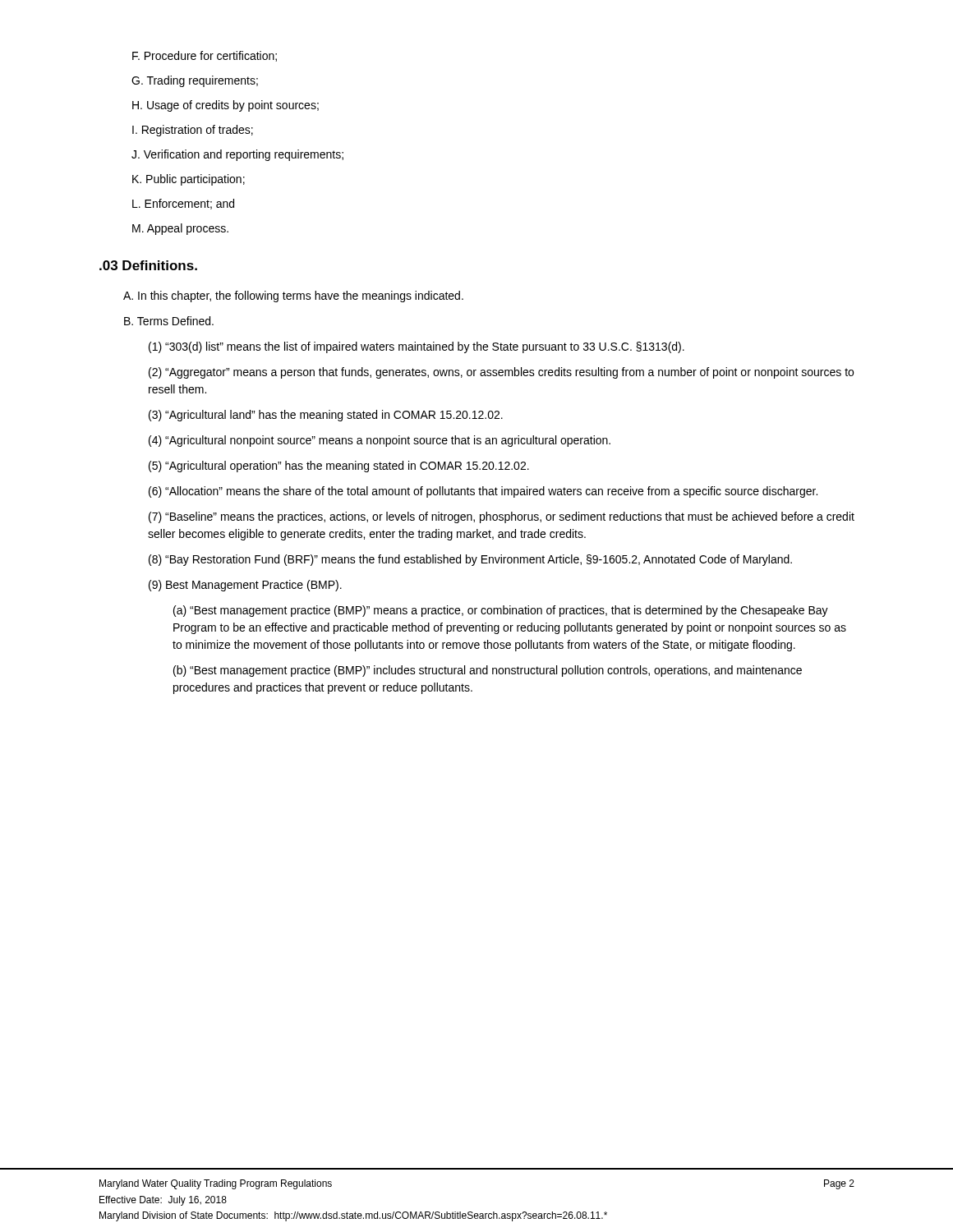This screenshot has height=1232, width=953.
Task: Locate the list item with the text "M. Appeal process."
Action: click(x=180, y=228)
